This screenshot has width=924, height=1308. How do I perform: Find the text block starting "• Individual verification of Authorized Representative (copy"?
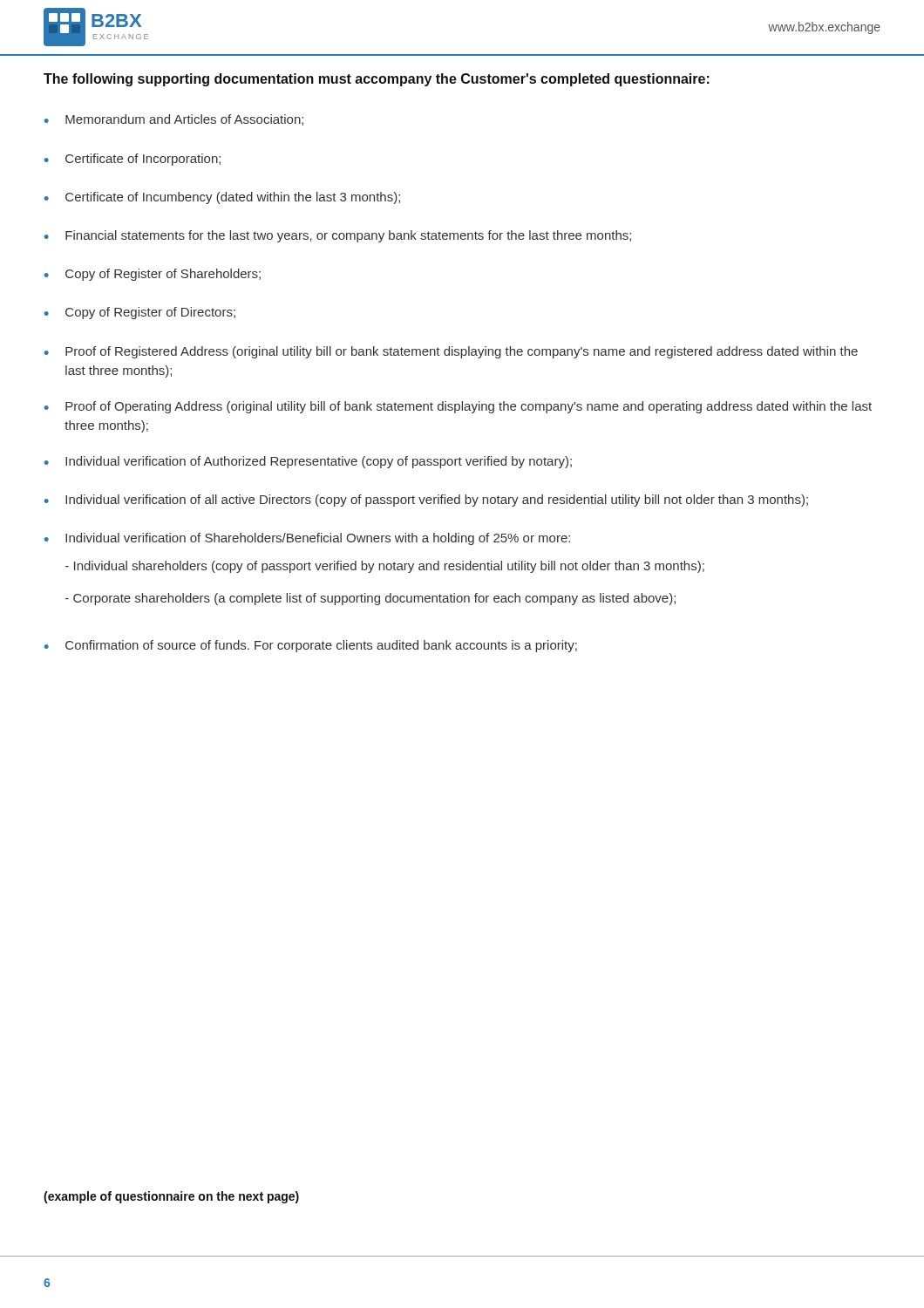(308, 463)
